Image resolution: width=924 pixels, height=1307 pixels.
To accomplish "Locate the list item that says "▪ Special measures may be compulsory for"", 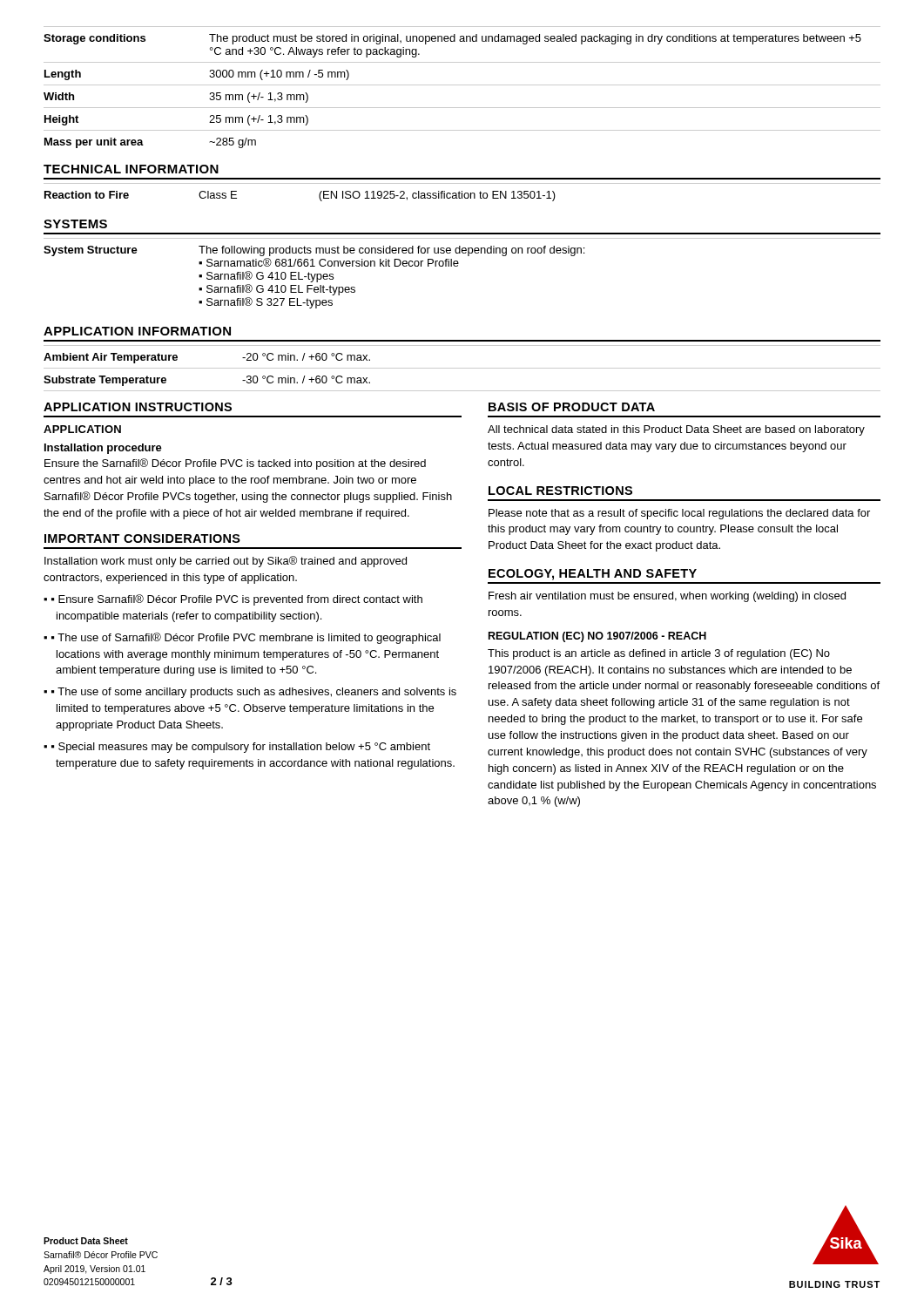I will 253,755.
